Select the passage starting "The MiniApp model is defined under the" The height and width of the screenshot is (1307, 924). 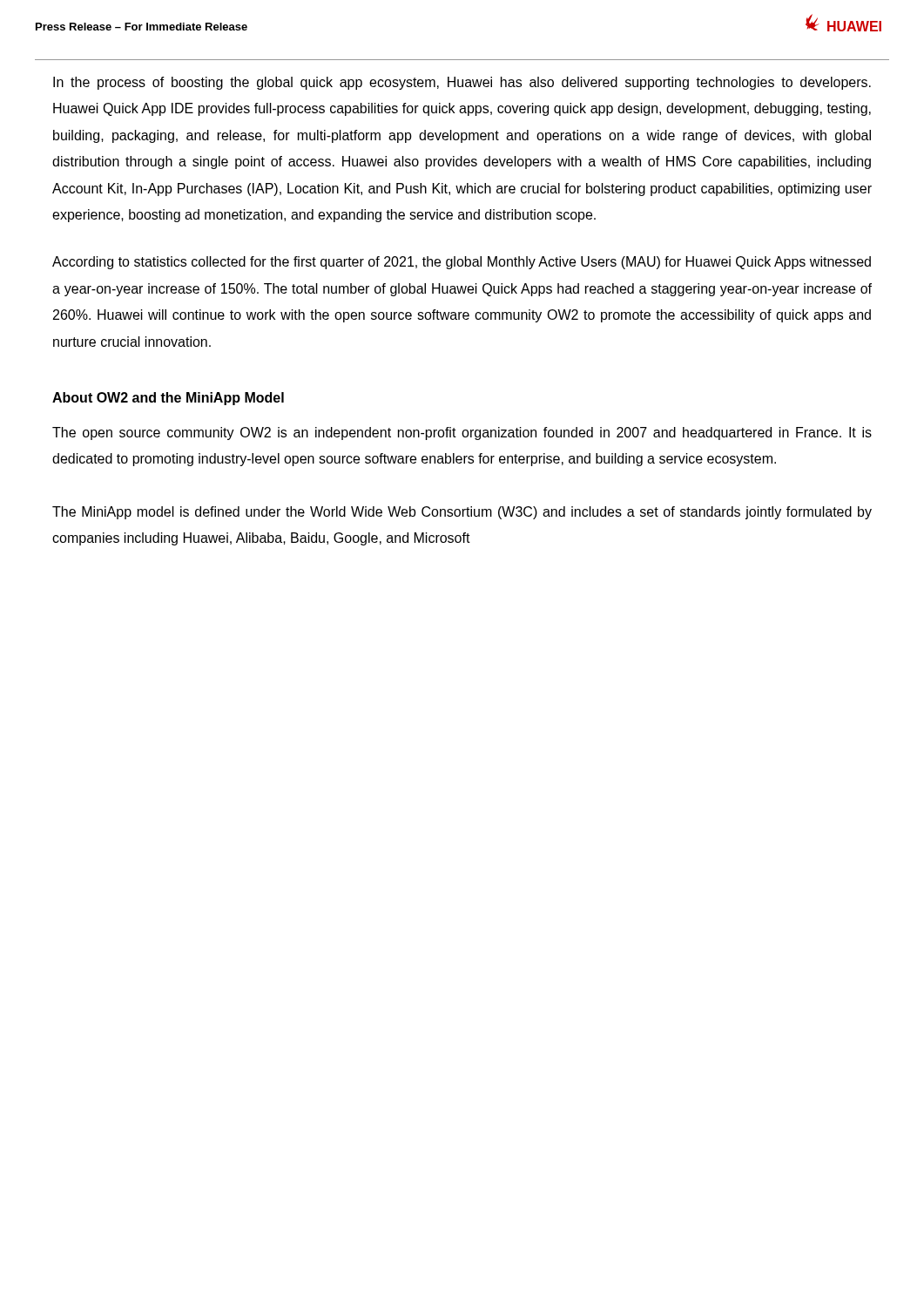[x=462, y=525]
